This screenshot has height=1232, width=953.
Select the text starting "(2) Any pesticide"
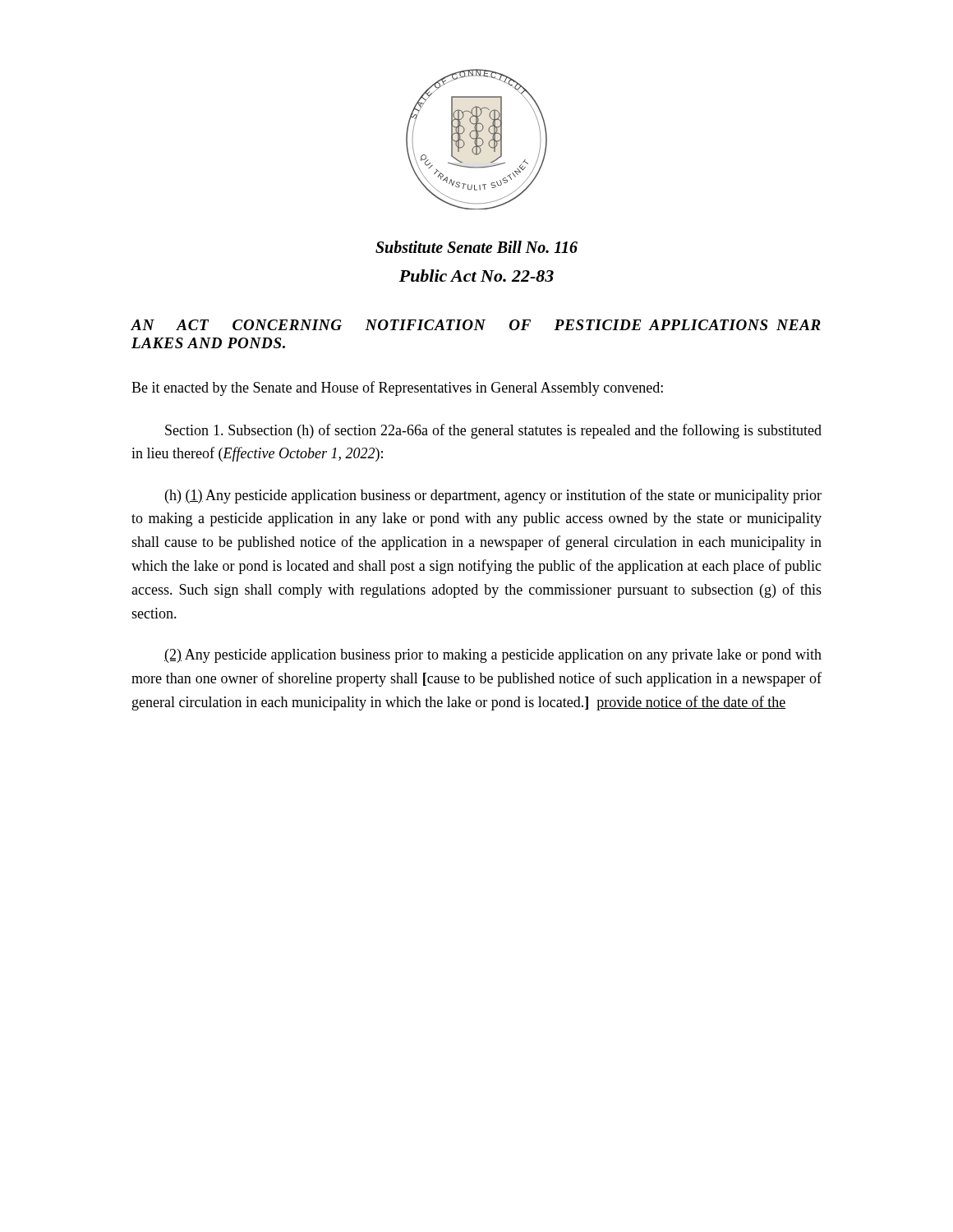click(476, 679)
